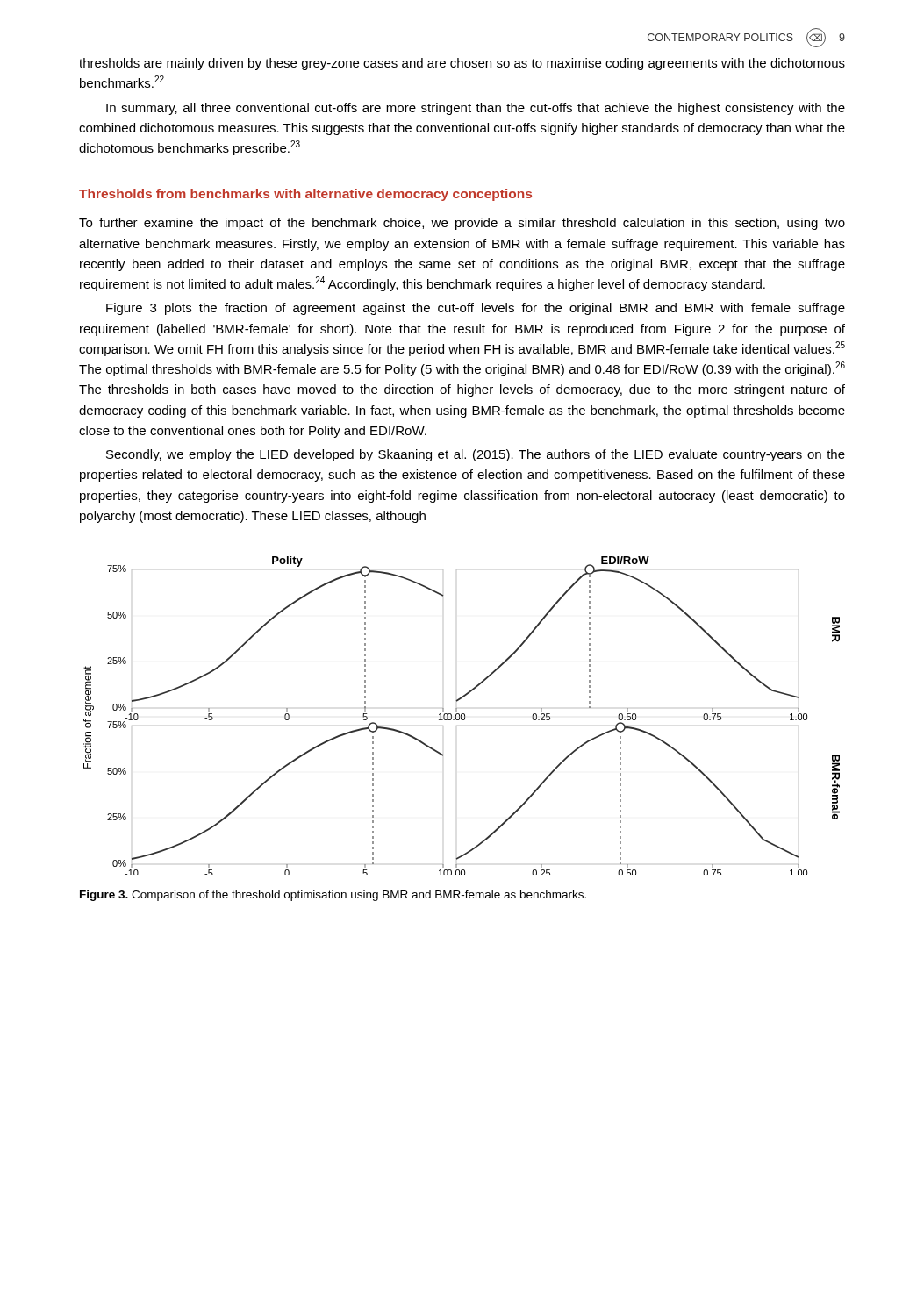Select the line chart

[x=462, y=714]
